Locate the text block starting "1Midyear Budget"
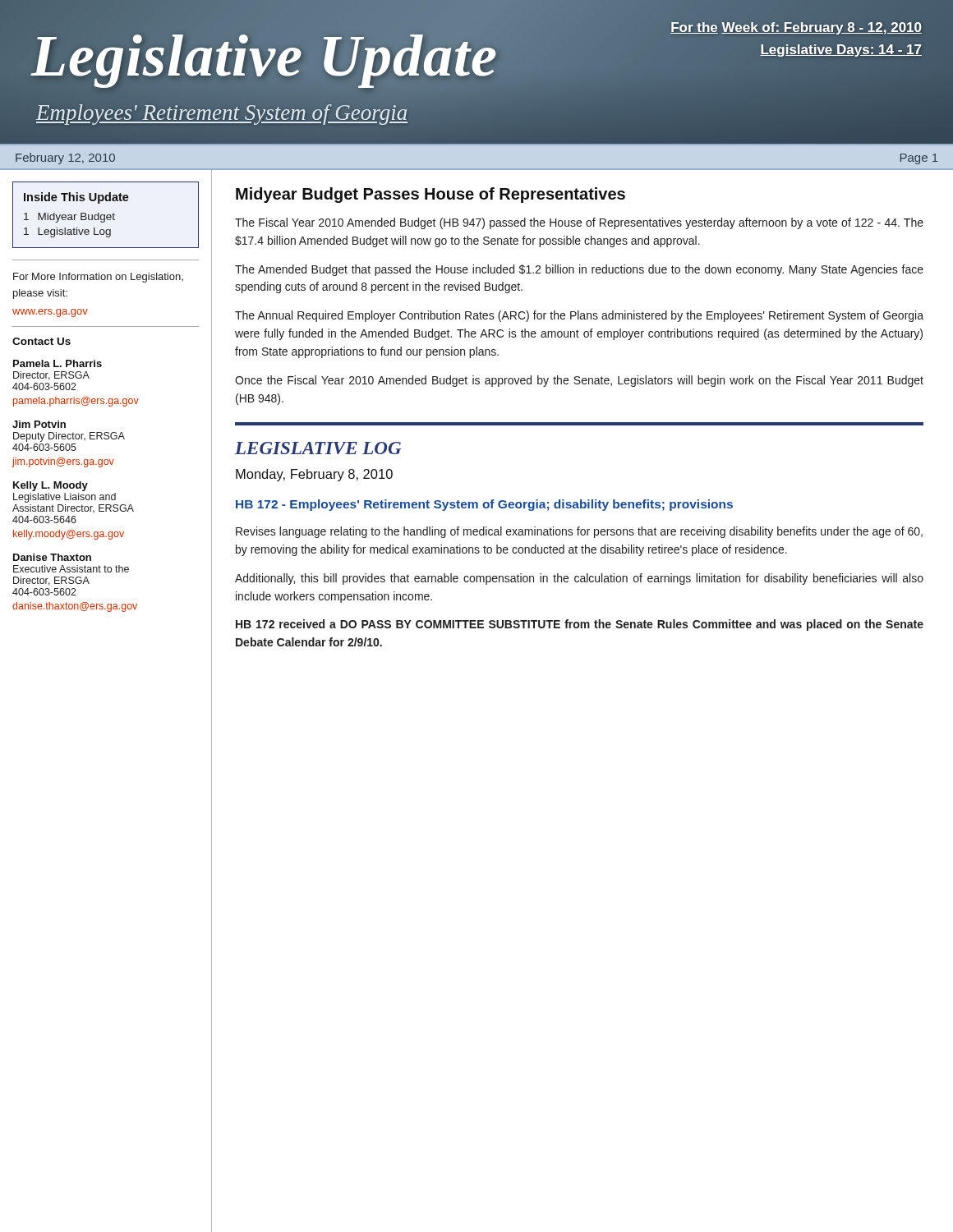The image size is (953, 1232). pyautogui.click(x=69, y=216)
